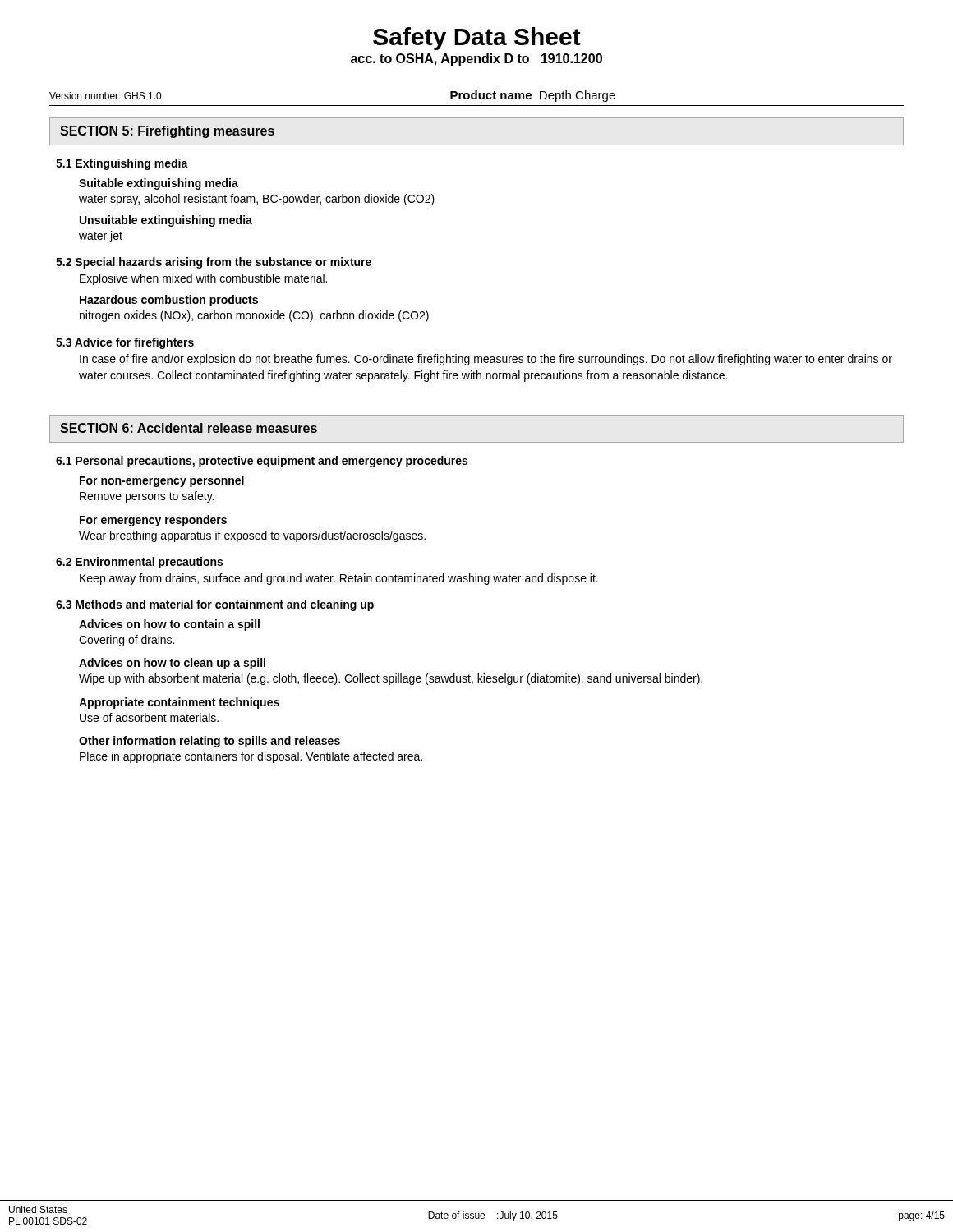Image resolution: width=953 pixels, height=1232 pixels.
Task: Click the section header that begins "6.1 Personal precautions, protective equipment"
Action: (262, 461)
